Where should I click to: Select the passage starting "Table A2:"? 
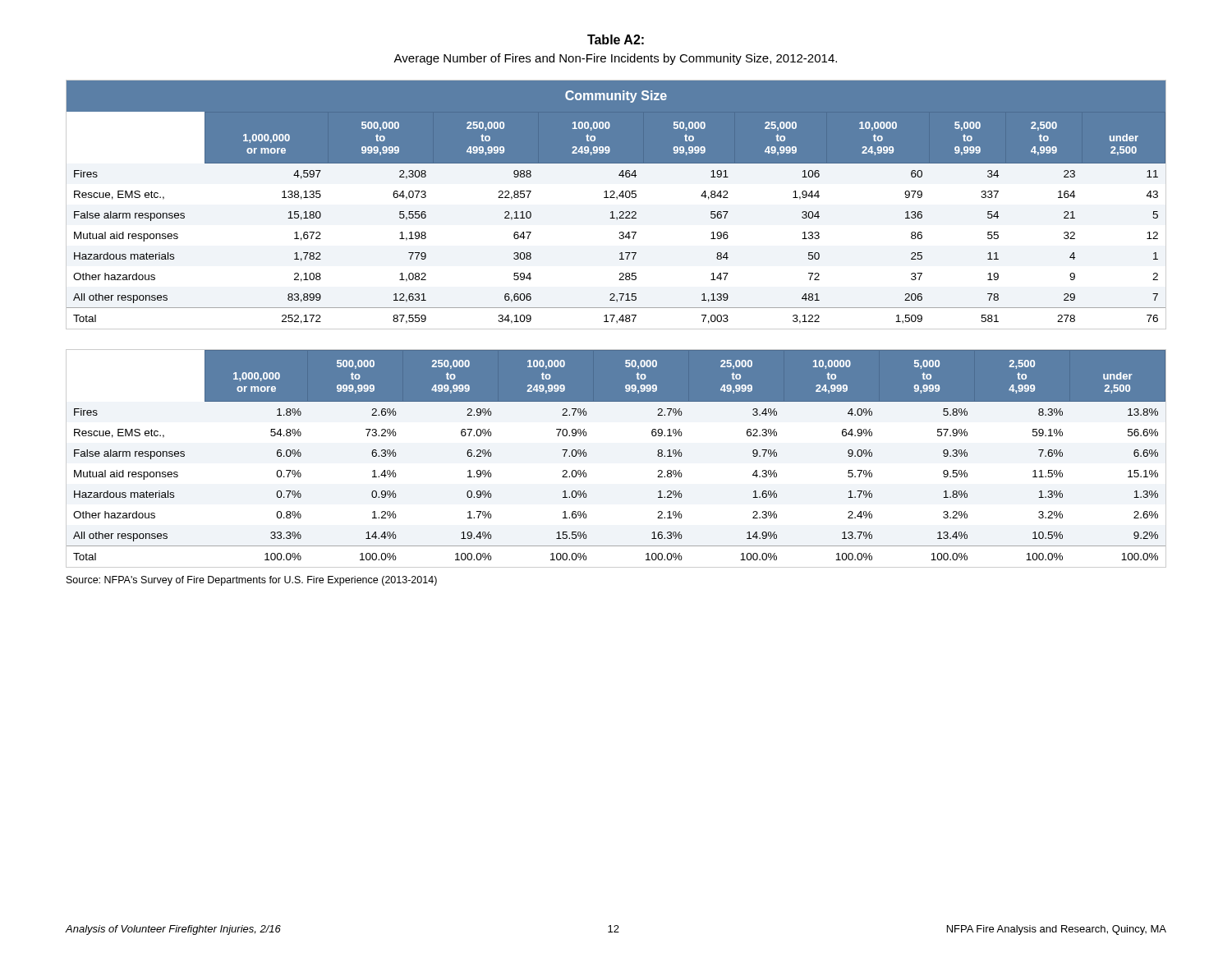(616, 40)
